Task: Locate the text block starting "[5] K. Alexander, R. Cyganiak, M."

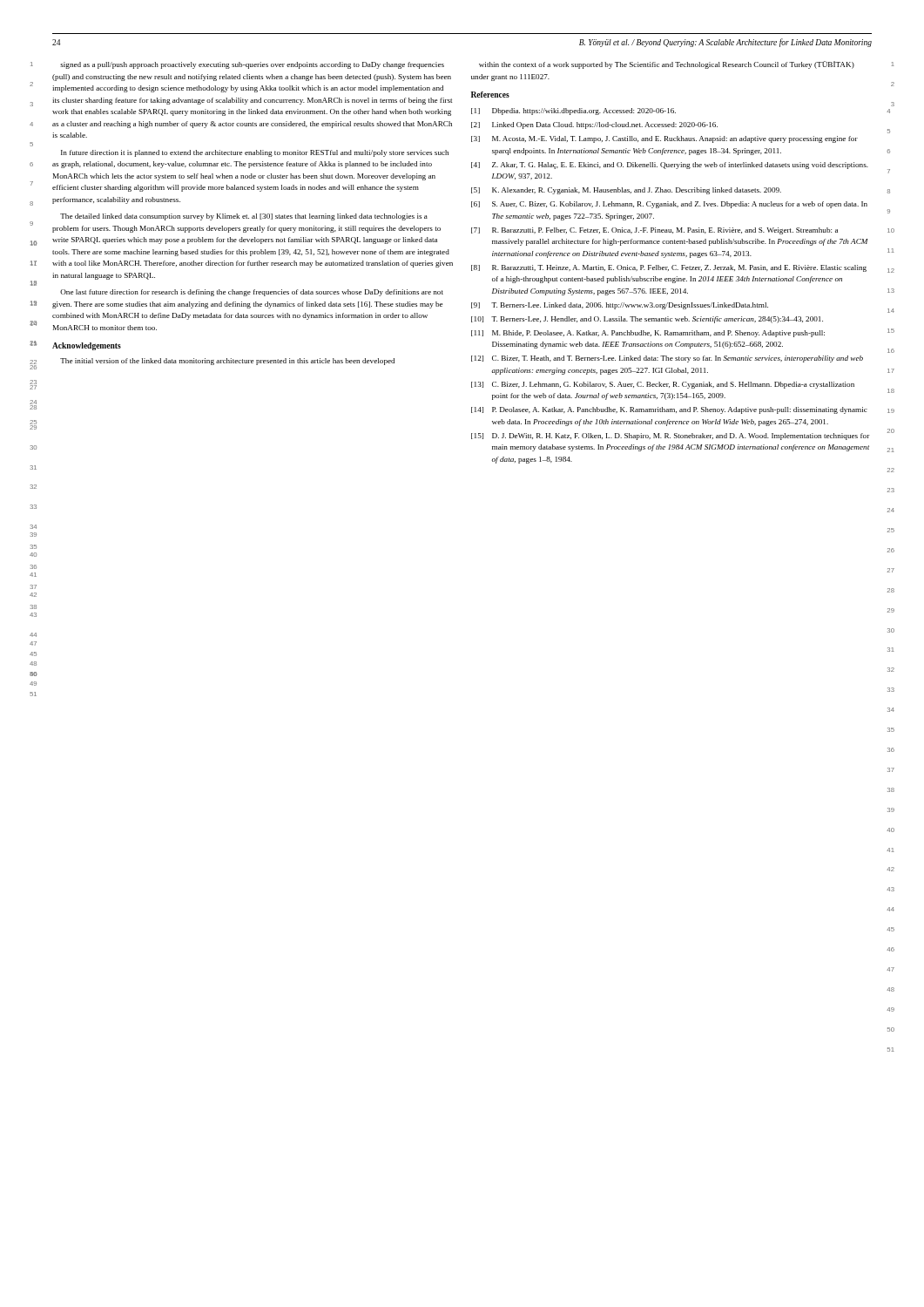Action: pos(626,191)
